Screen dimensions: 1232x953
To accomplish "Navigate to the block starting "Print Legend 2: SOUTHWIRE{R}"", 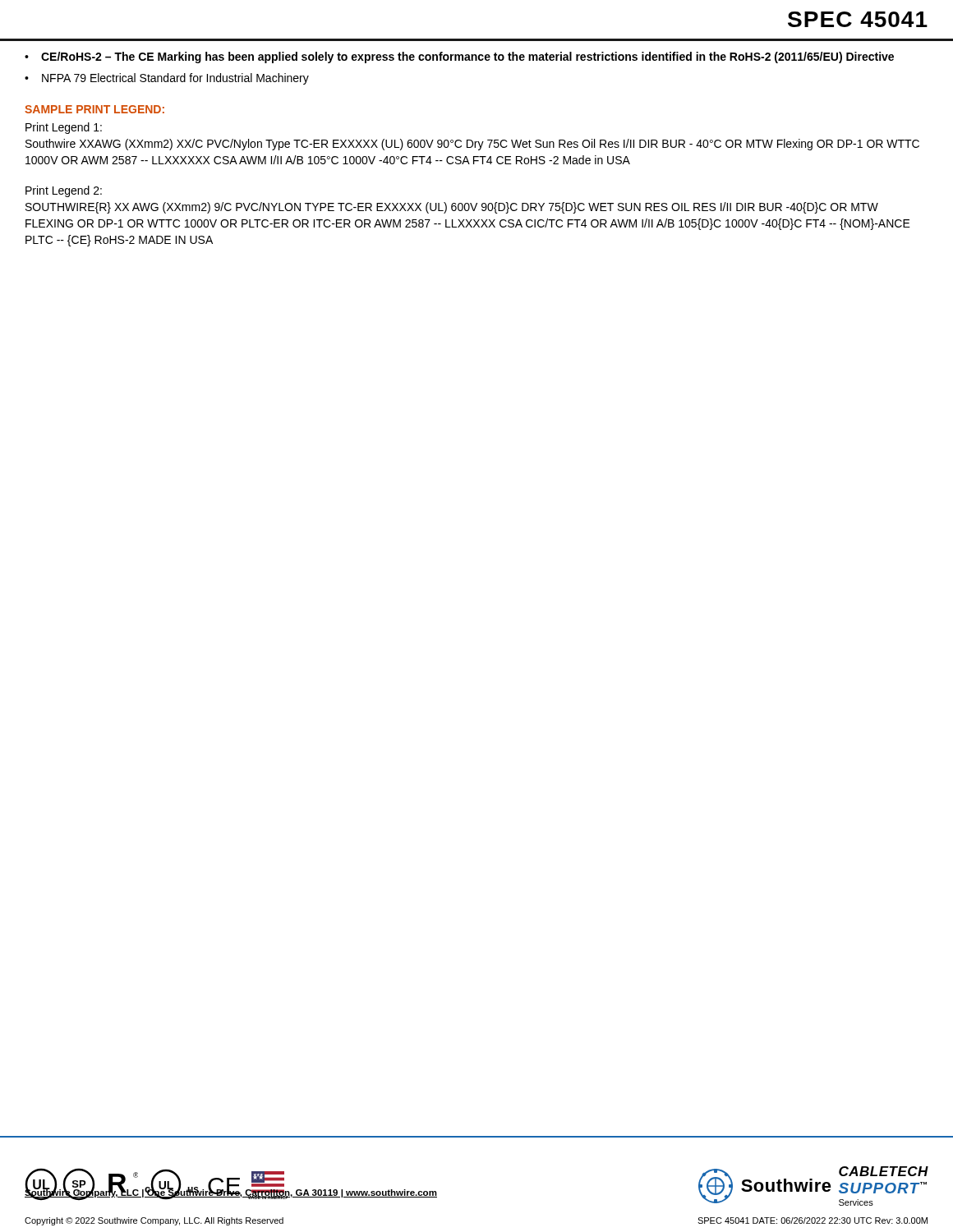I will [476, 216].
